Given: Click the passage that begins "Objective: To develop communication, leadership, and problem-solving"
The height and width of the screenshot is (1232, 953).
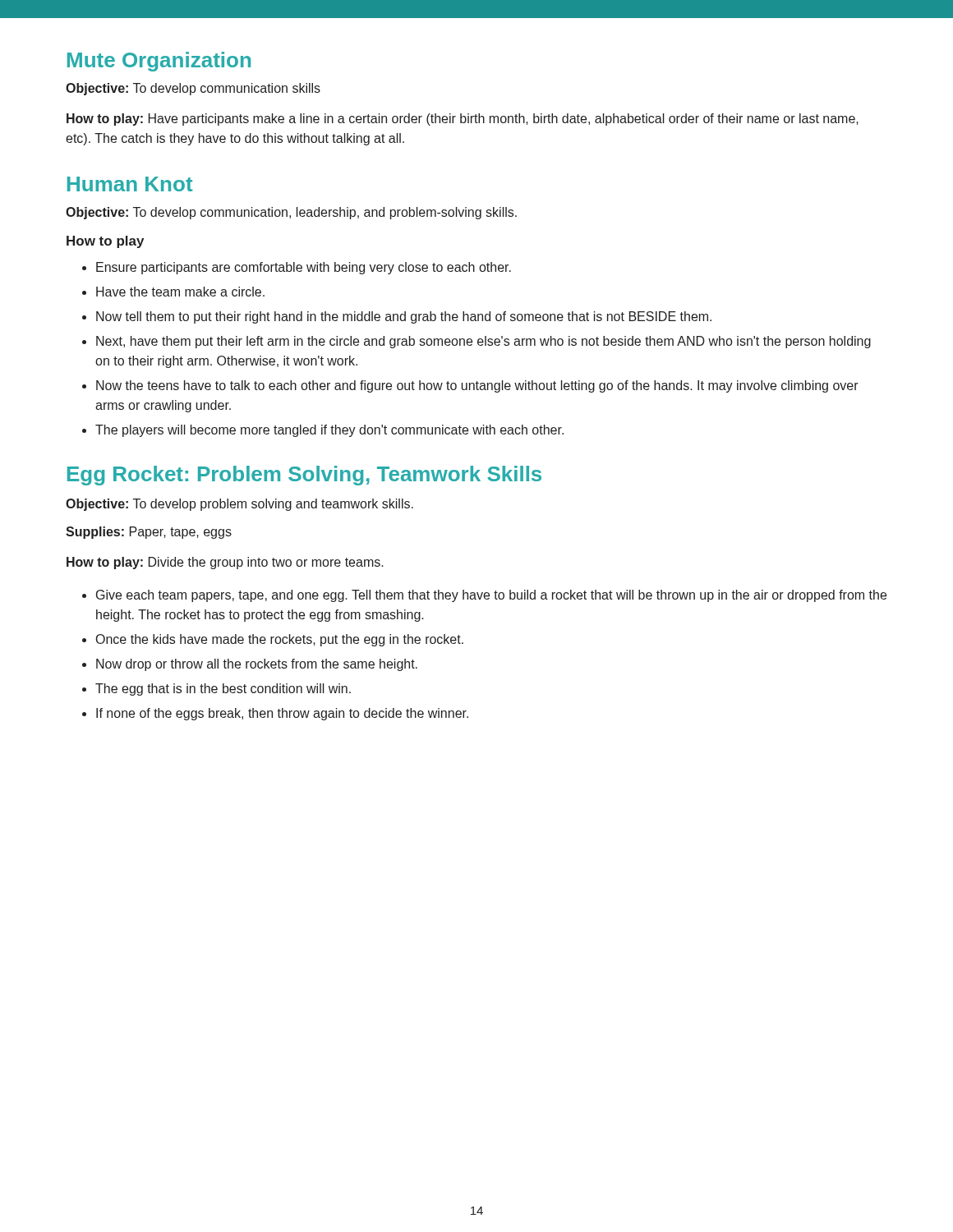Looking at the screenshot, I should pos(476,213).
